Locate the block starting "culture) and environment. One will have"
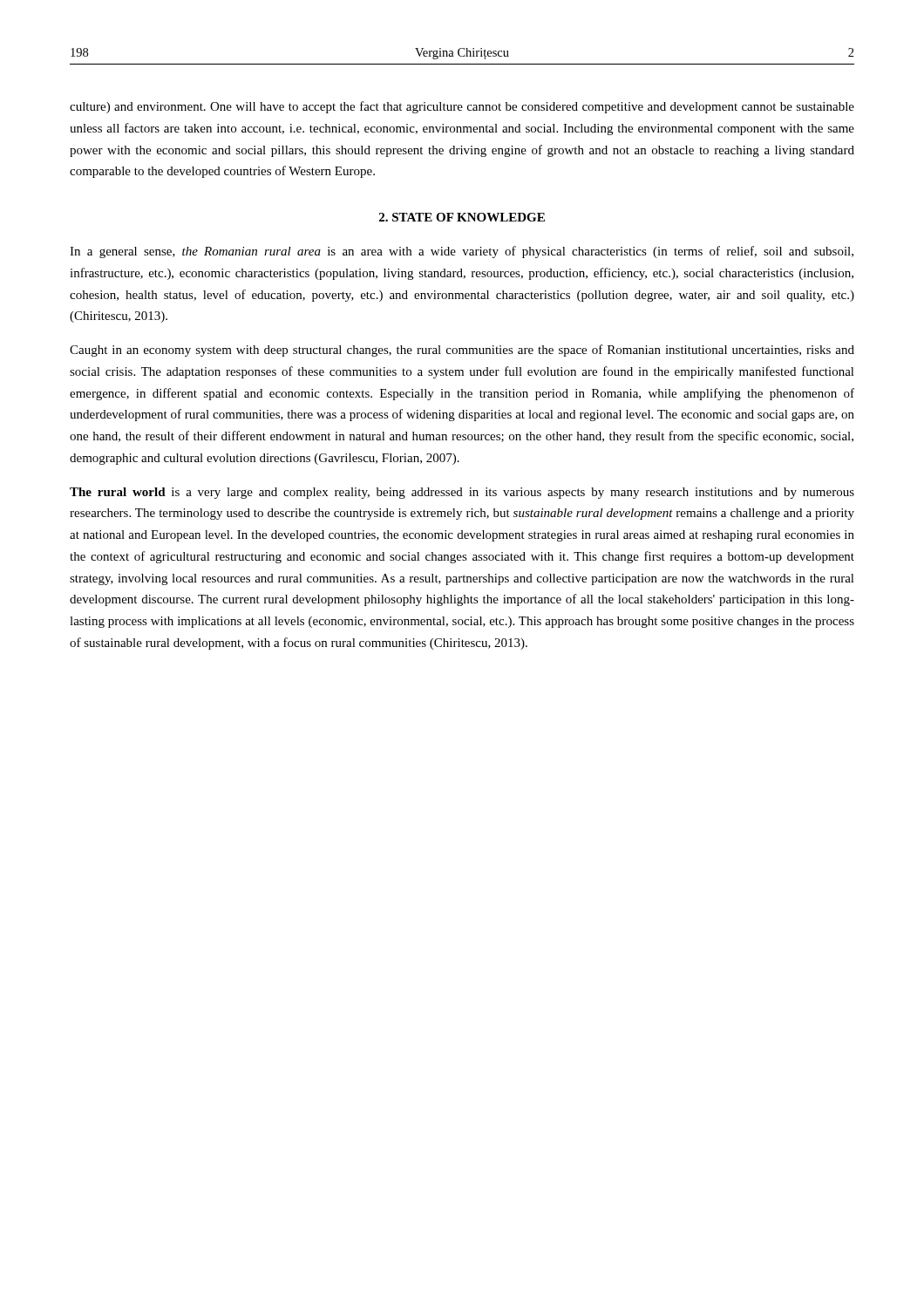 [x=462, y=139]
